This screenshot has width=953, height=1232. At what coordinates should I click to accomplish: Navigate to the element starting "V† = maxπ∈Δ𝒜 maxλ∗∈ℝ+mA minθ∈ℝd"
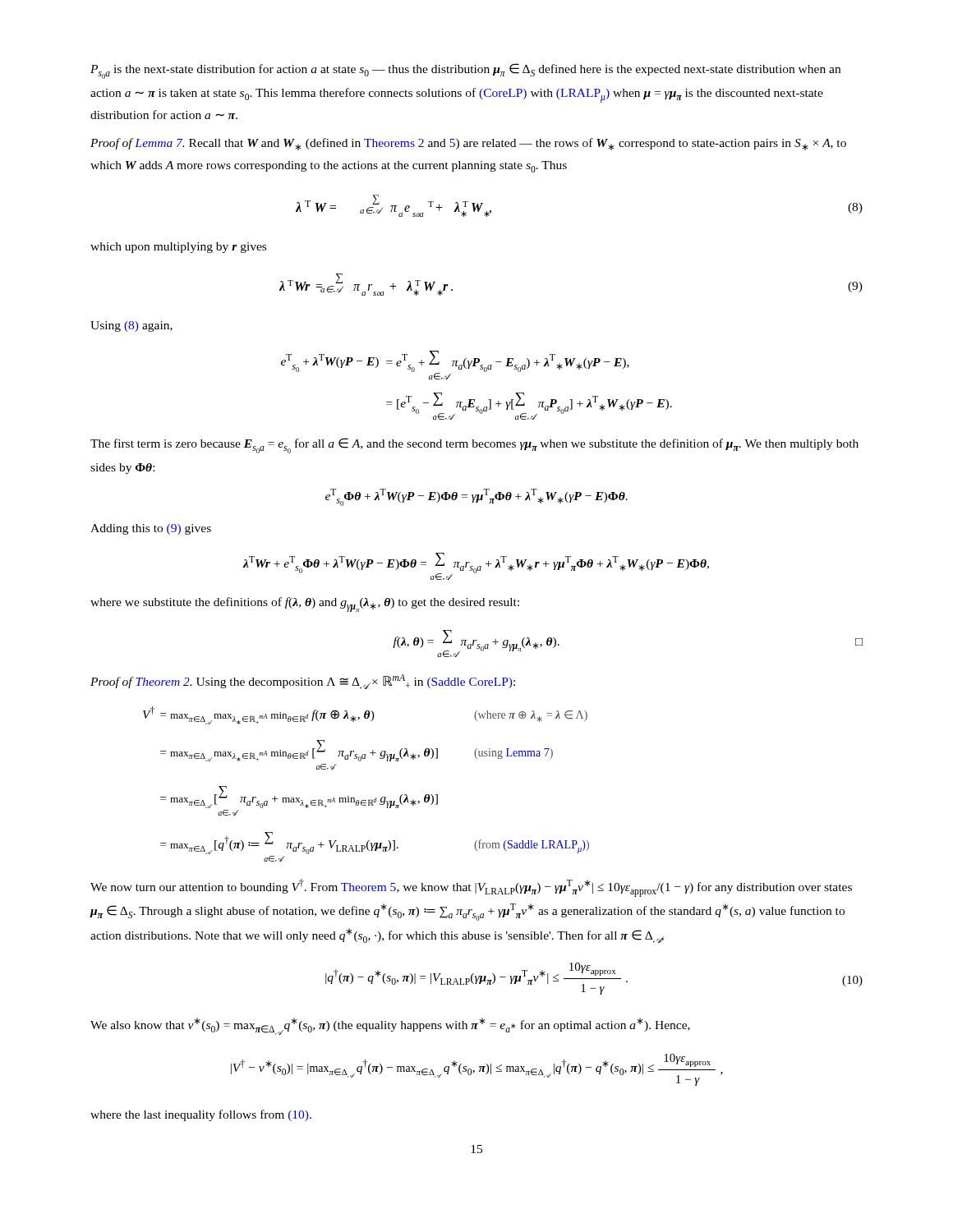[x=365, y=715]
